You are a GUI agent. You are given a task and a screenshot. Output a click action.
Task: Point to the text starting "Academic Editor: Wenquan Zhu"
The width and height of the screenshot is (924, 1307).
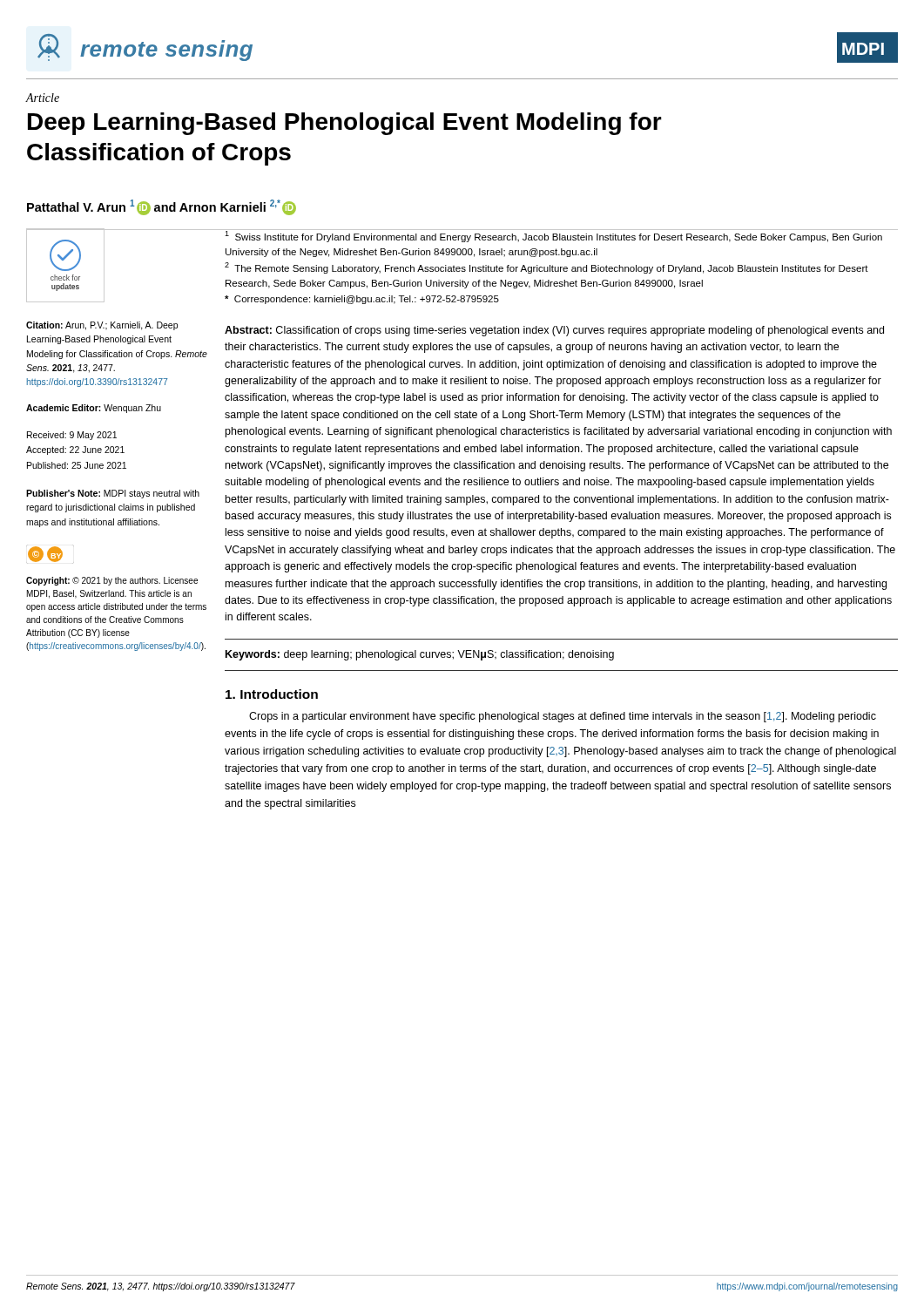coord(94,408)
